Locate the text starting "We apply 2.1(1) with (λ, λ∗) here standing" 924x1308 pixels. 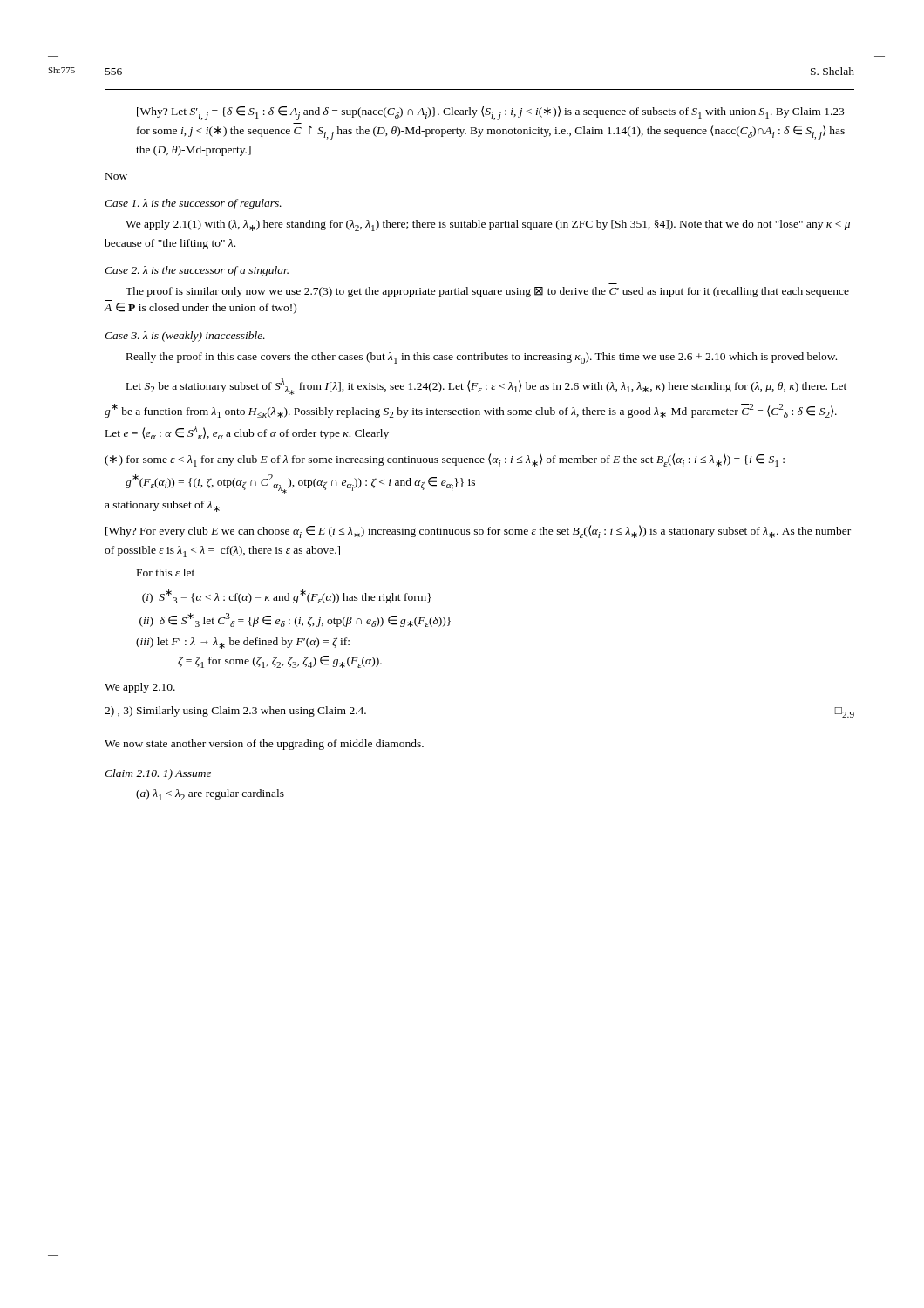pyautogui.click(x=477, y=233)
